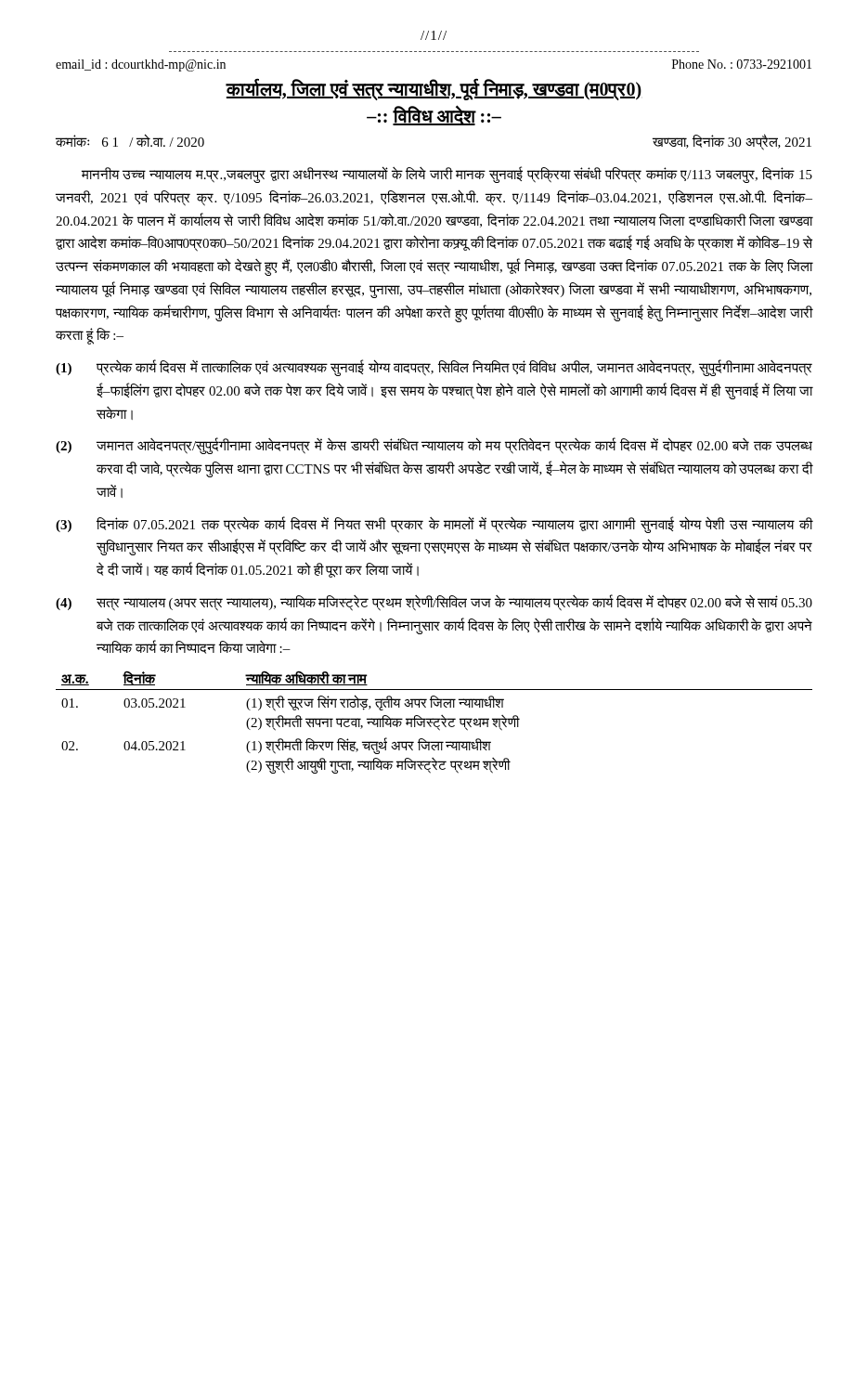Navigate to the text starting "माननीय उच्च न्यायालय म.प्र.,जबलपुर द्वारा अधीनस्थ"
Image resolution: width=868 pixels, height=1393 pixels.
tap(434, 255)
